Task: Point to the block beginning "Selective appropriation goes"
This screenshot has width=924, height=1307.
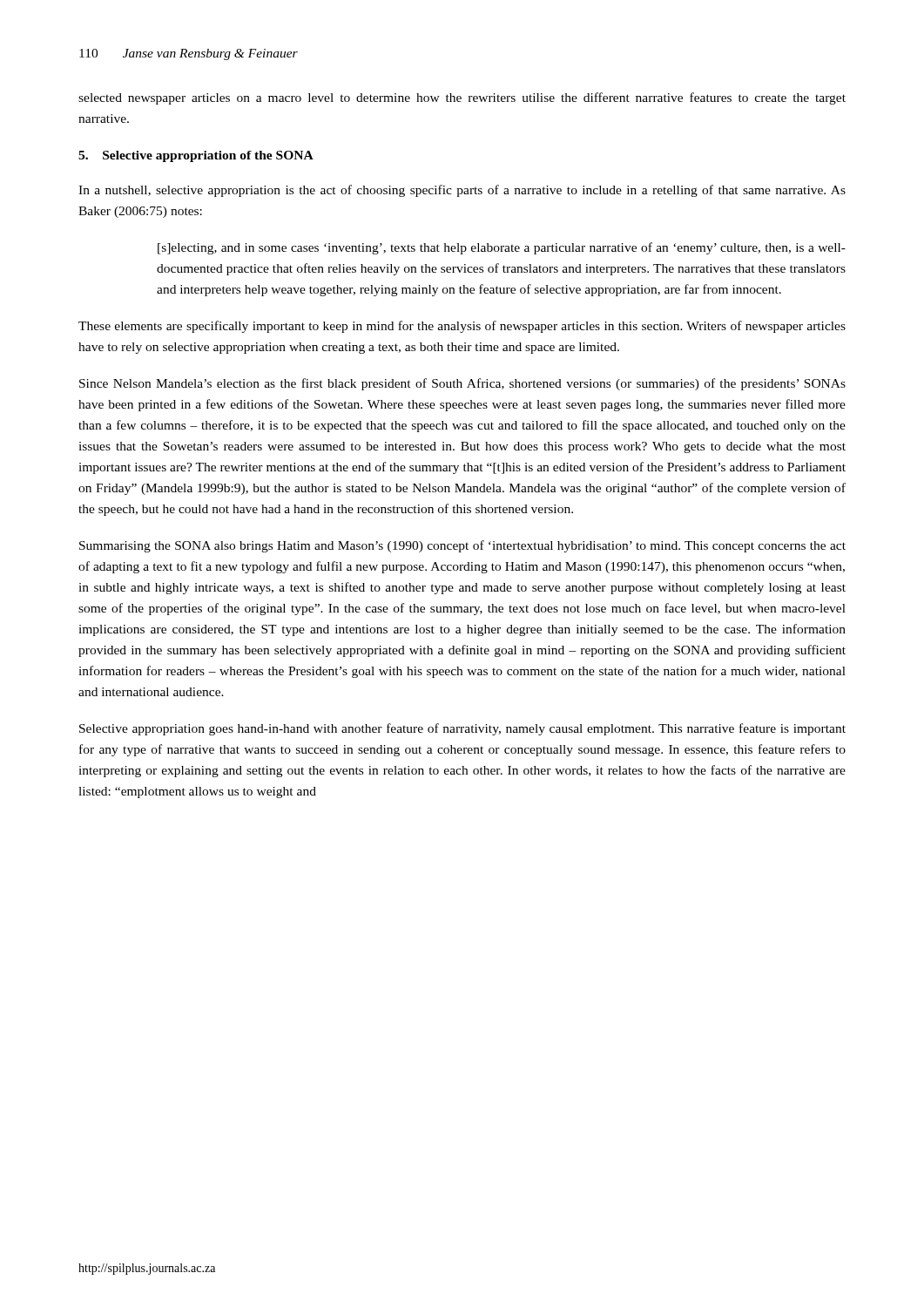Action: [x=462, y=760]
